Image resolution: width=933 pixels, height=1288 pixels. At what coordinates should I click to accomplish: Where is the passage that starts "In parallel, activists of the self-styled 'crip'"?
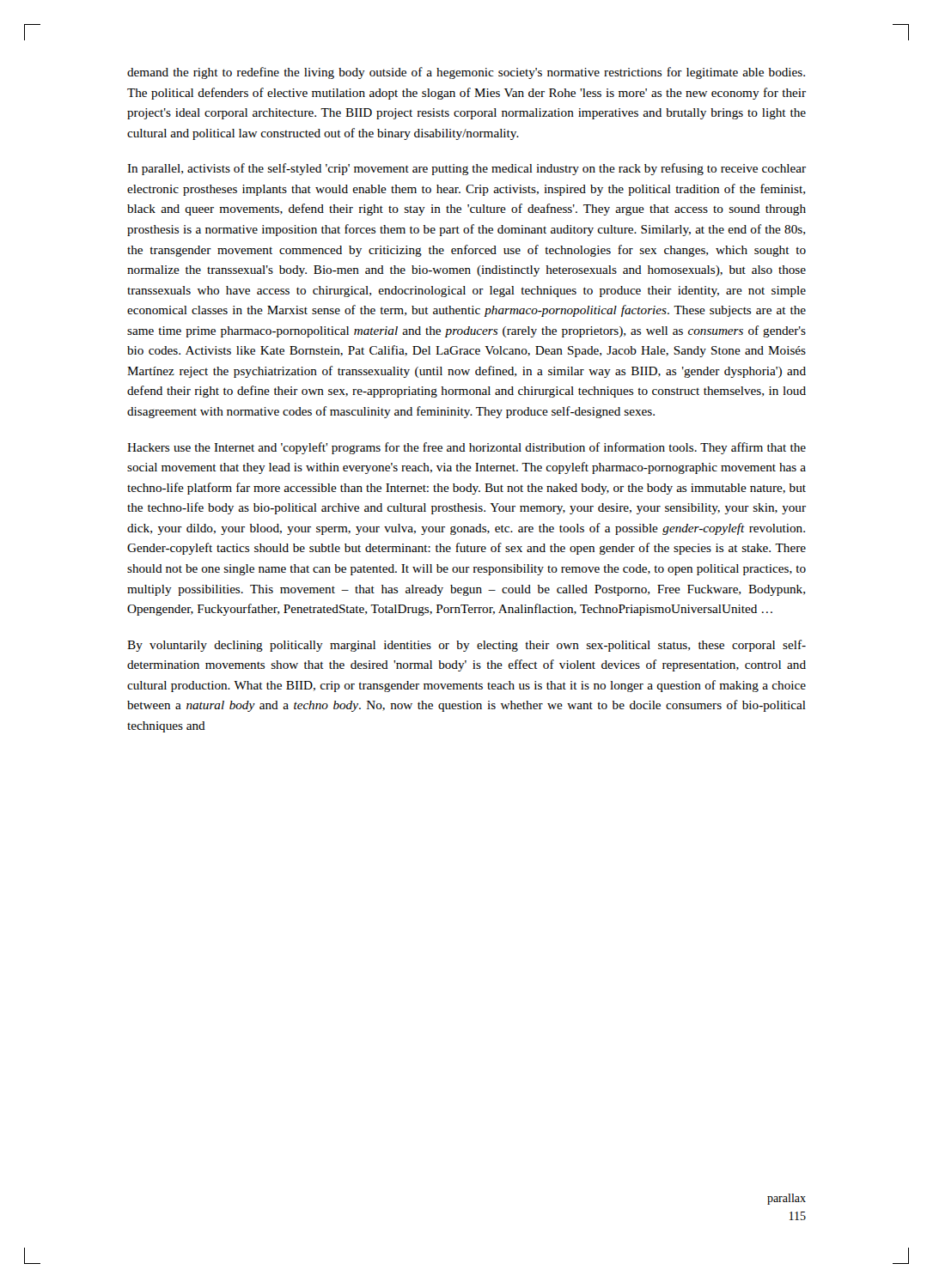tap(466, 289)
